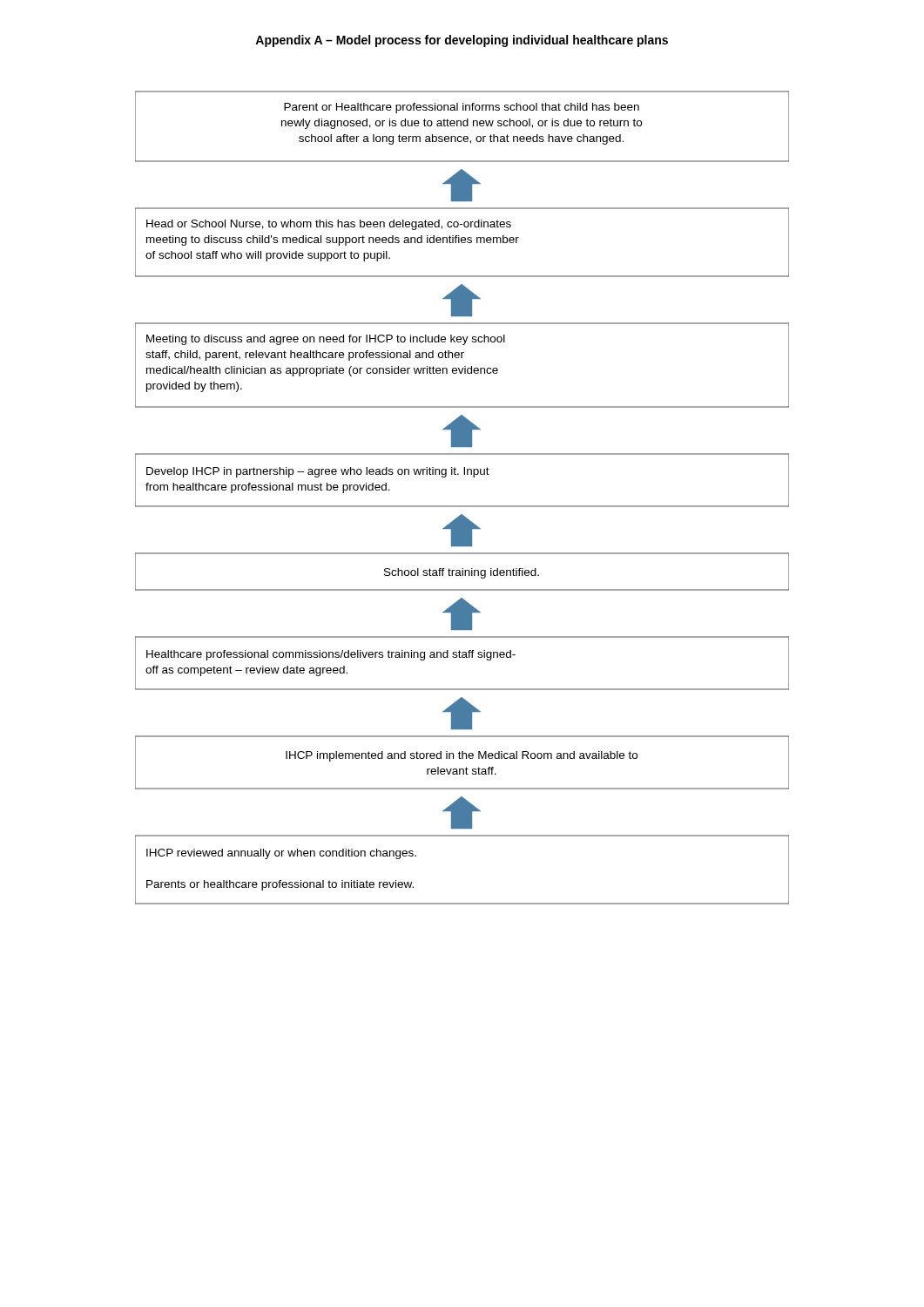Click on the block starting "Appendix A – Model process"
924x1307 pixels.
462,40
